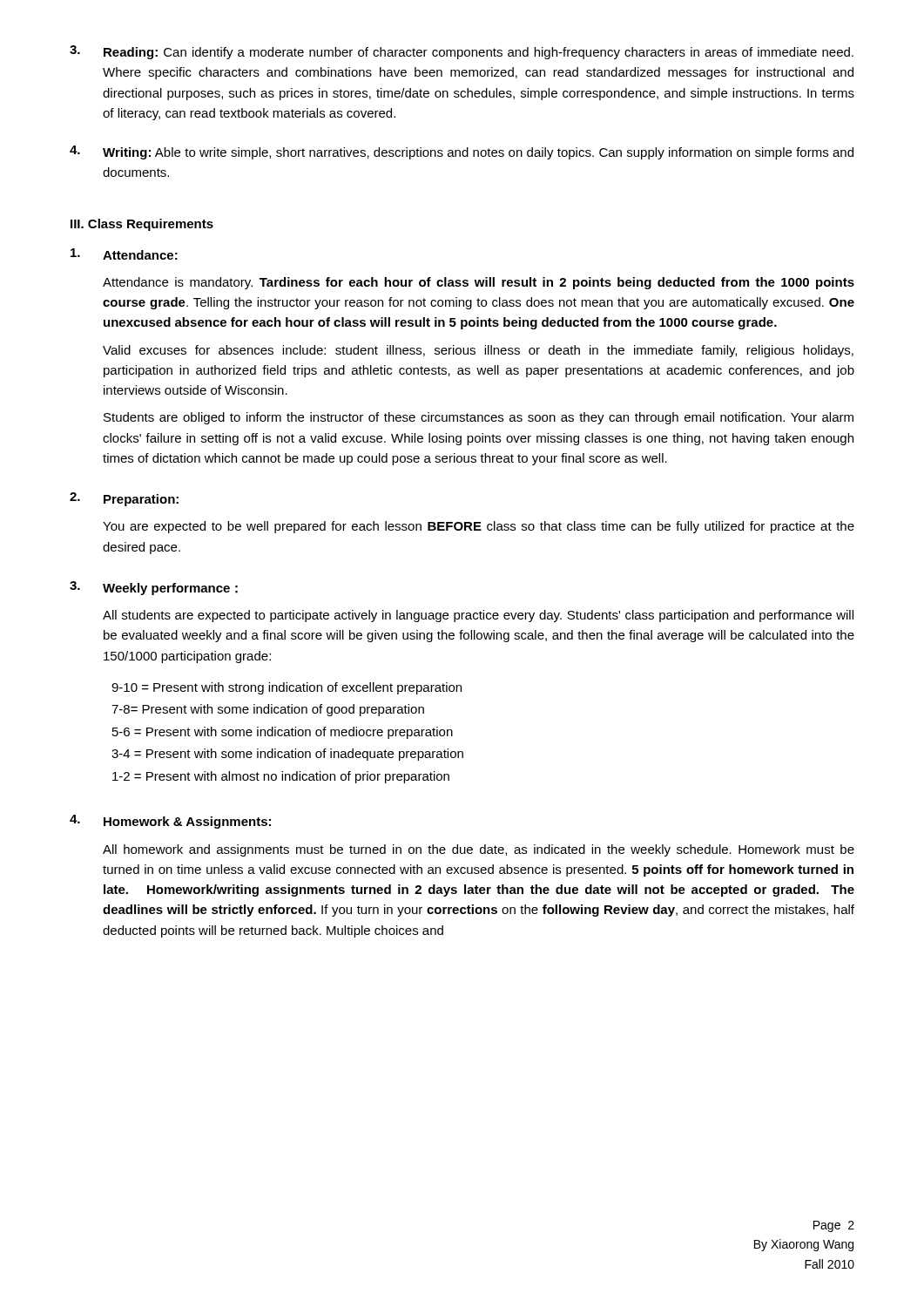Viewport: 924px width, 1307px height.
Task: Where is the passage that starts "2. Preparation: You are expected to"?
Action: [462, 526]
